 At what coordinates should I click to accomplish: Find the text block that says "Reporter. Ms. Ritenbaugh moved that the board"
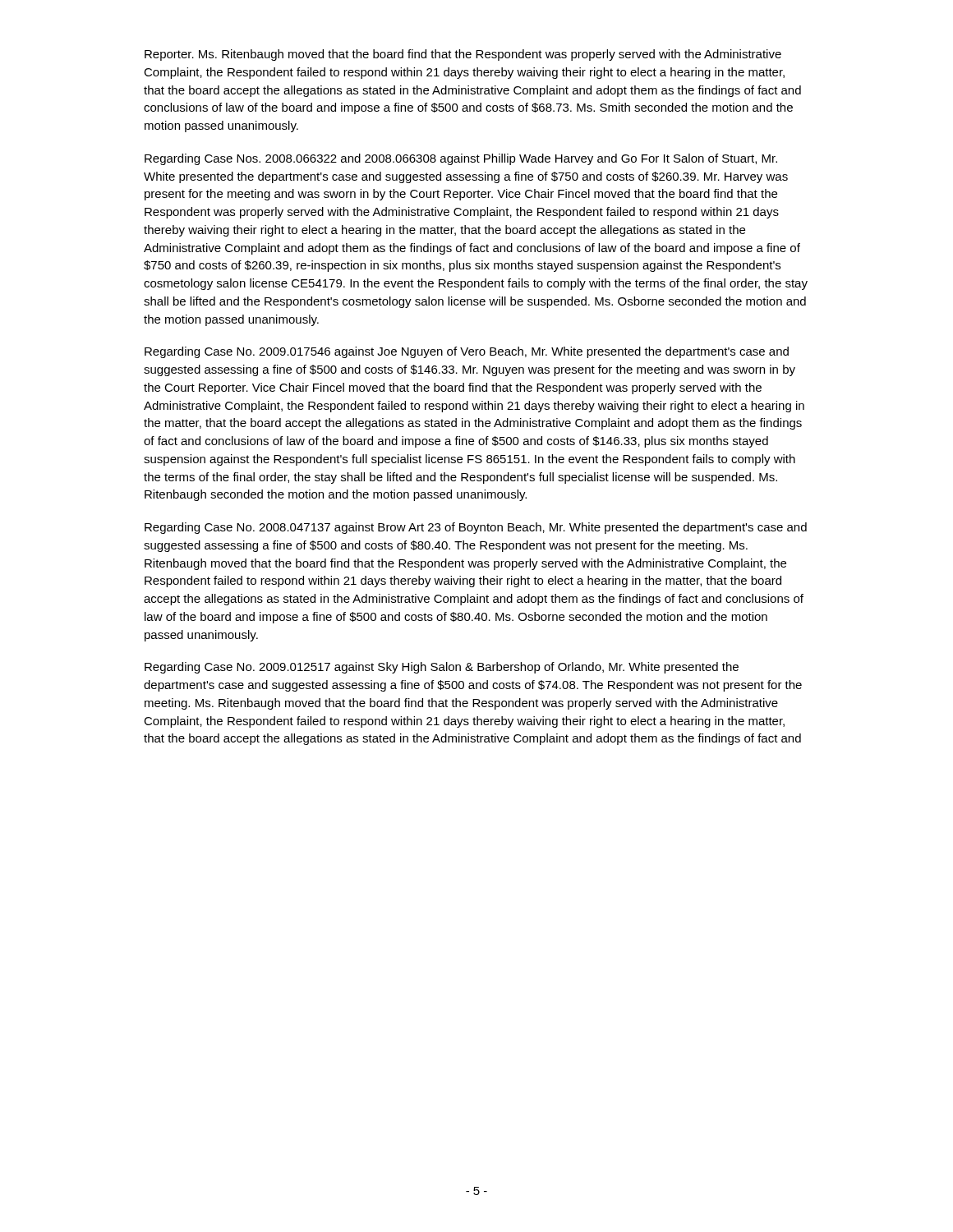[473, 90]
